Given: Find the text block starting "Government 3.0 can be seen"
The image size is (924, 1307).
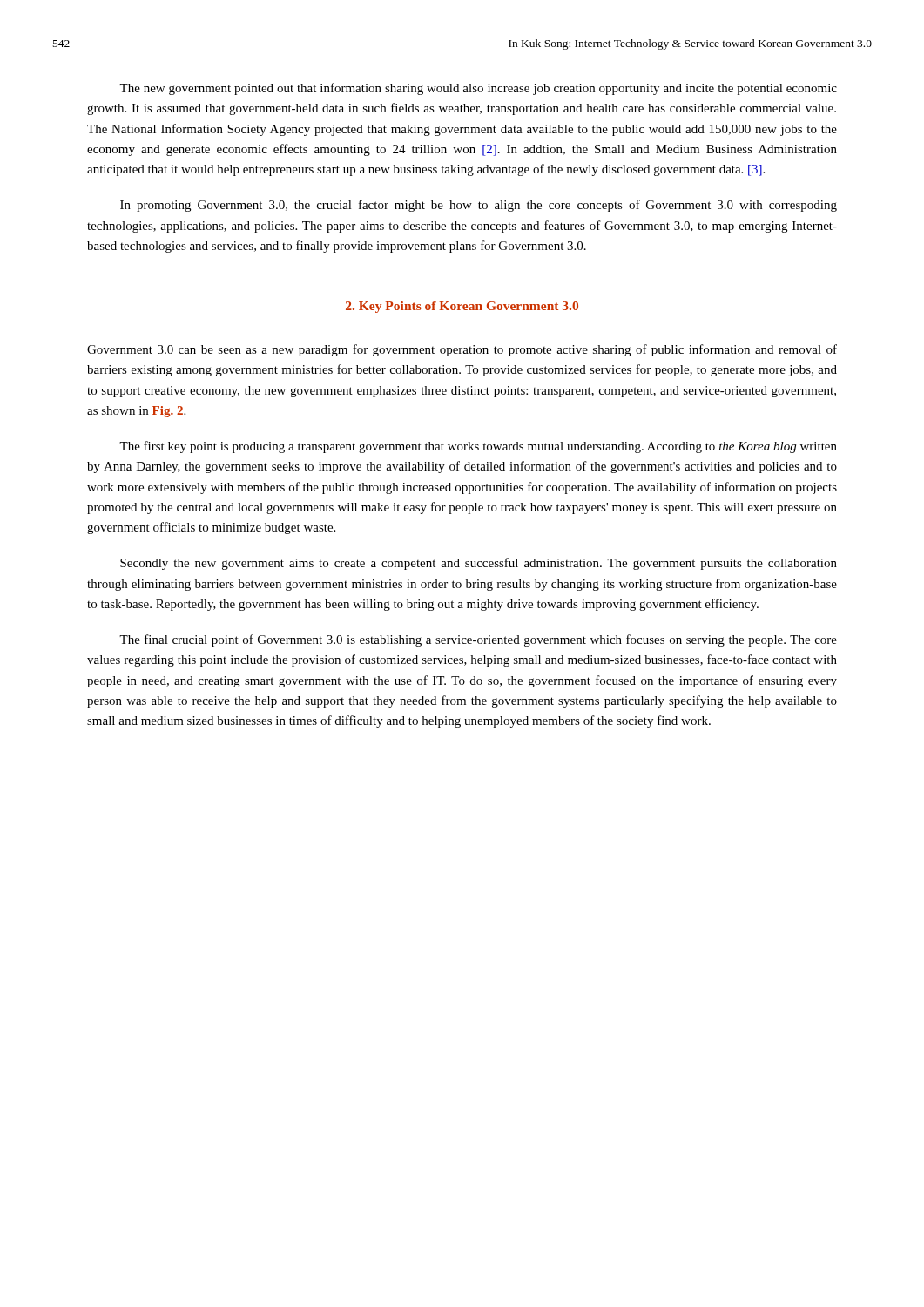Looking at the screenshot, I should pos(462,380).
